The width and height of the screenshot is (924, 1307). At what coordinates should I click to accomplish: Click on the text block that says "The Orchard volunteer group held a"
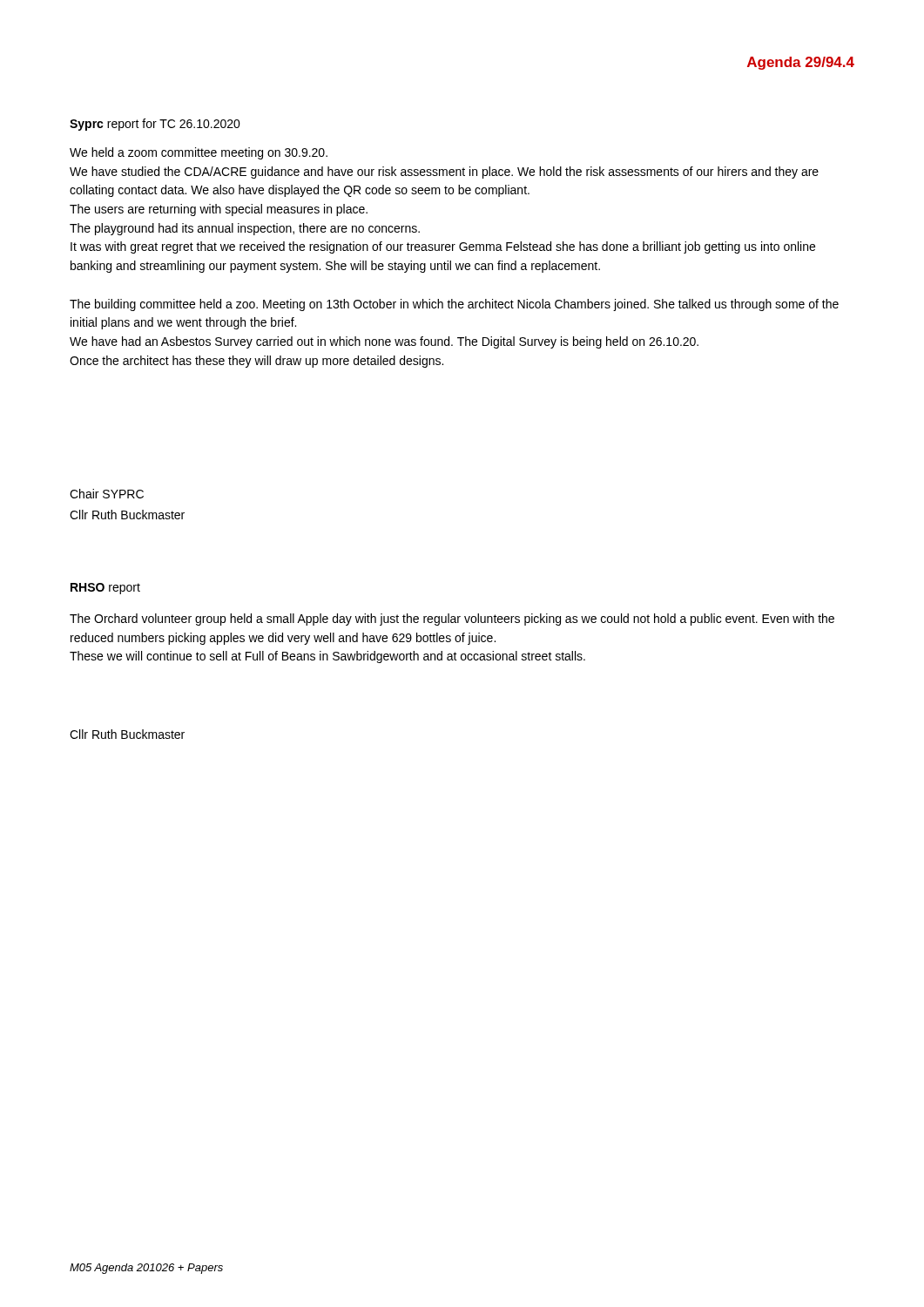(x=452, y=638)
